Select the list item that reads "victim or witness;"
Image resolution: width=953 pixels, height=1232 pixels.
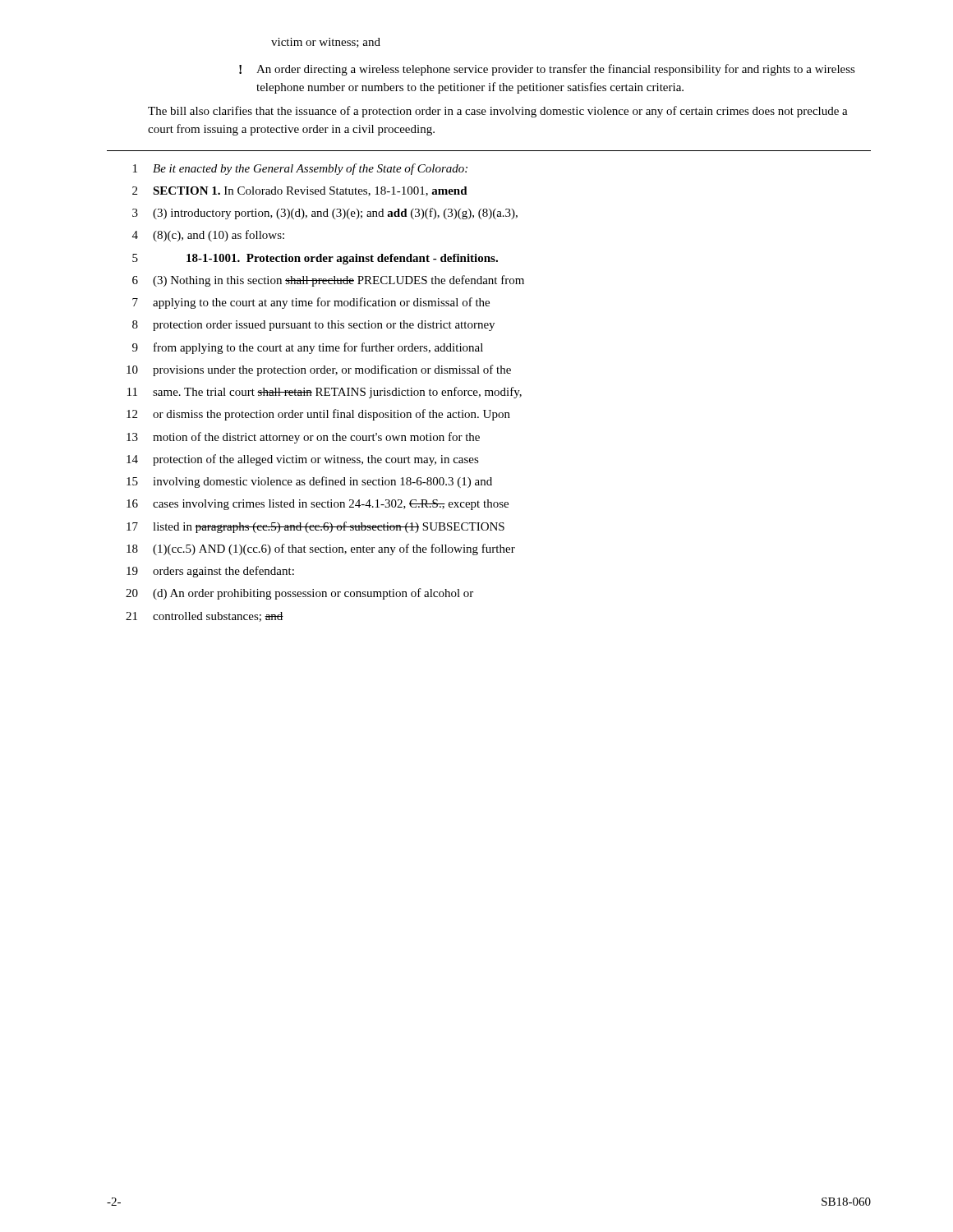[326, 42]
